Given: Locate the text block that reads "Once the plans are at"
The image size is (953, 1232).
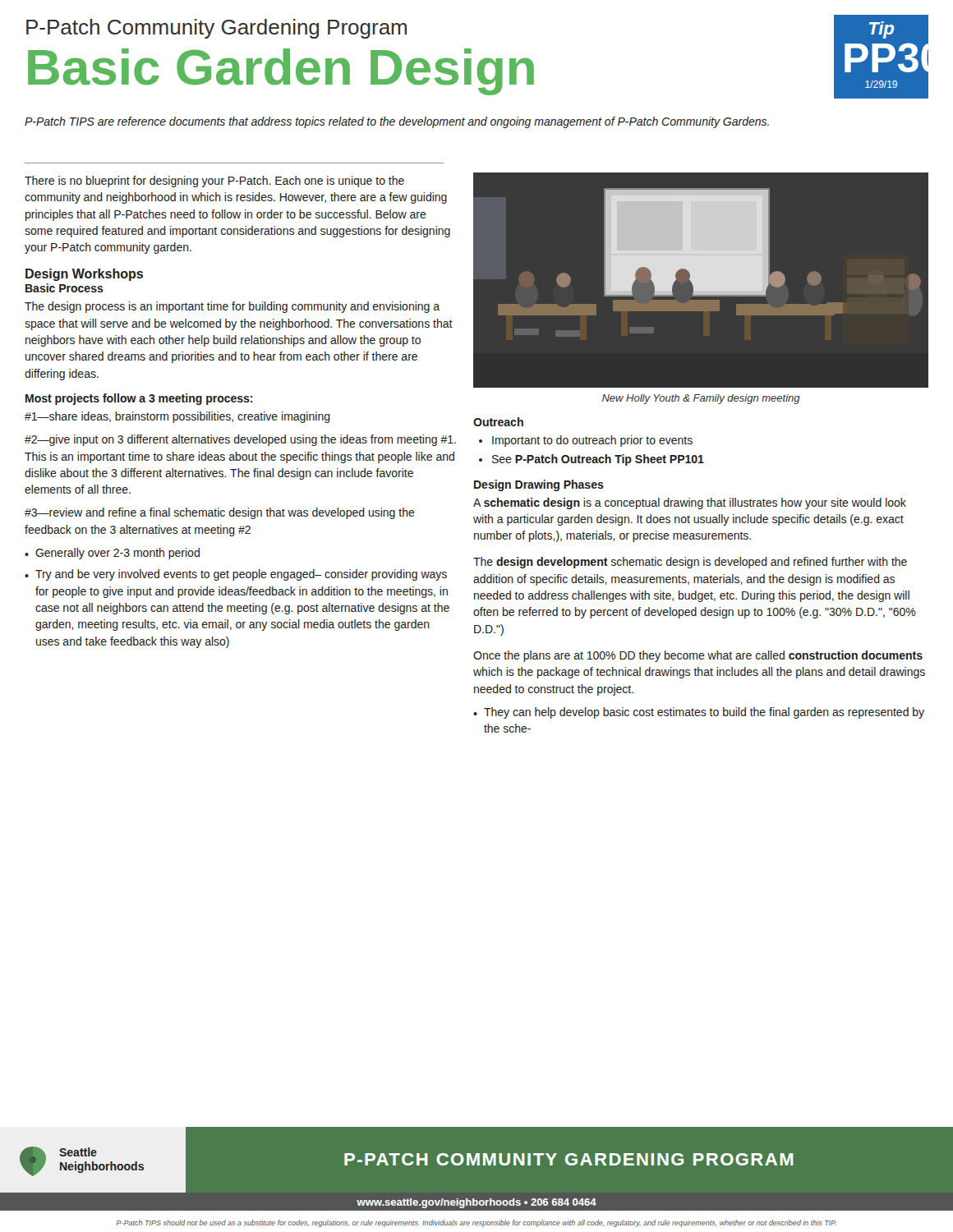Looking at the screenshot, I should [x=699, y=672].
